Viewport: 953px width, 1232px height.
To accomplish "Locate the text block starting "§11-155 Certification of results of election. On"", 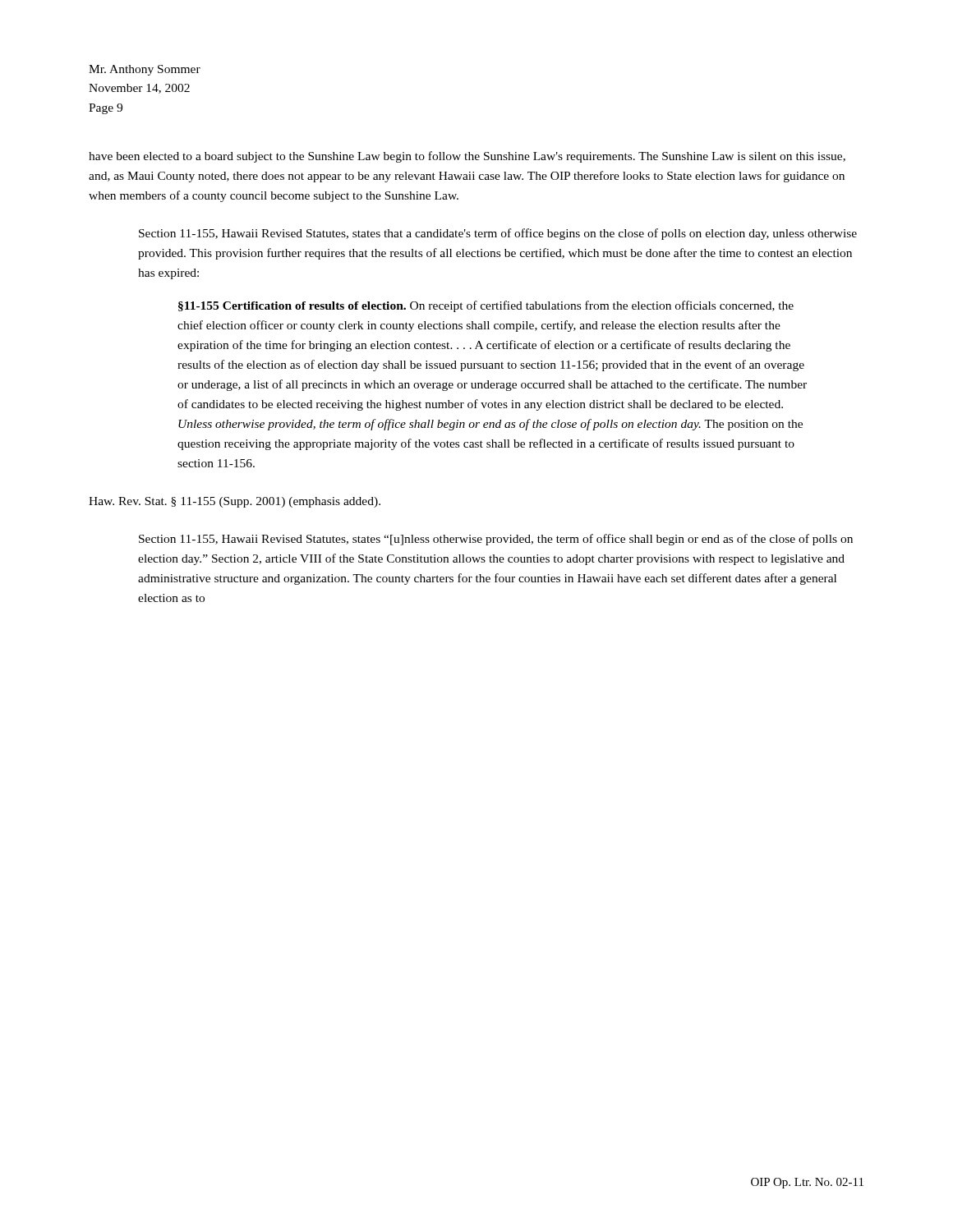I will (492, 384).
